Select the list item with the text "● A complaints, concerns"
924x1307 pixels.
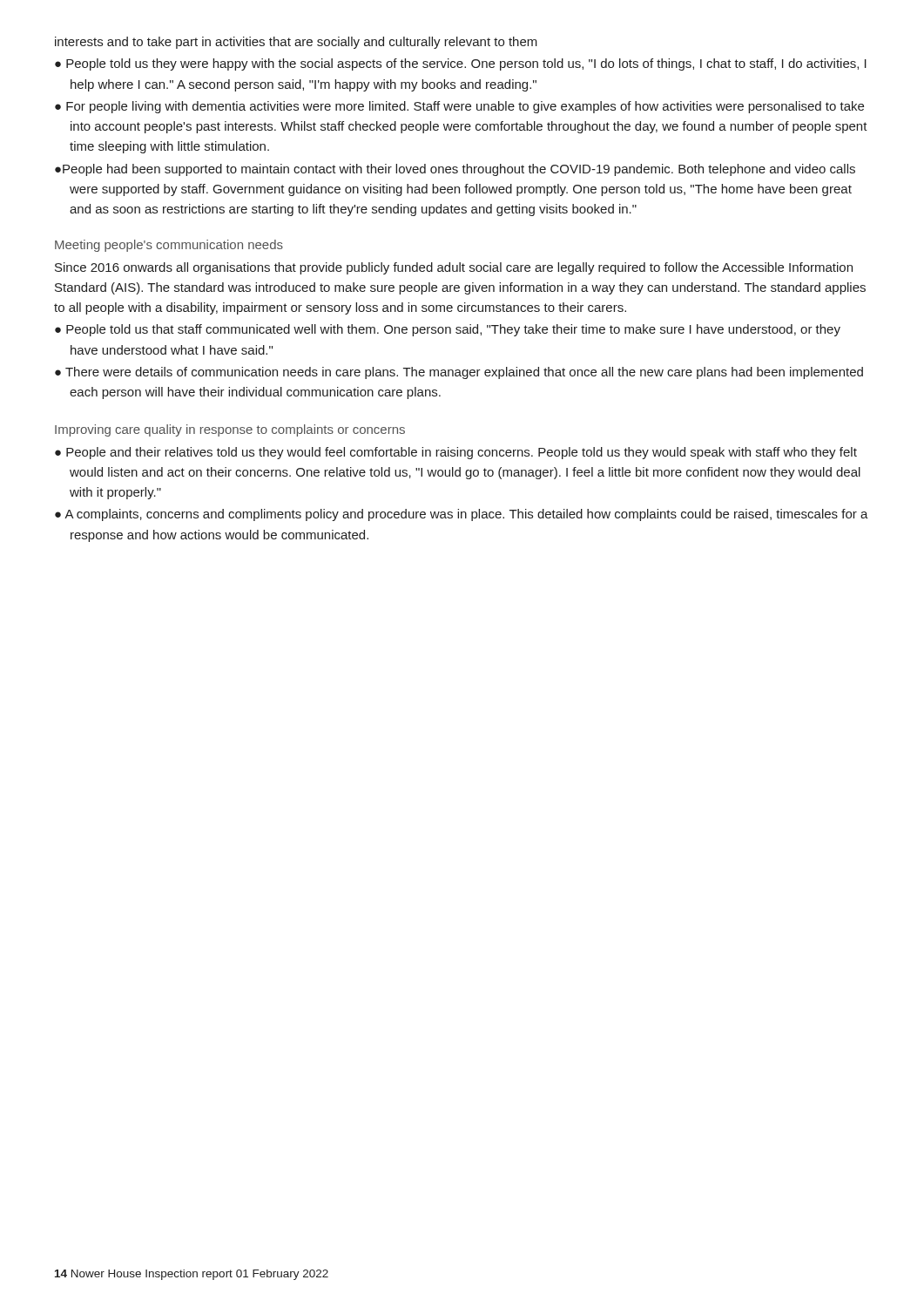pyautogui.click(x=461, y=524)
